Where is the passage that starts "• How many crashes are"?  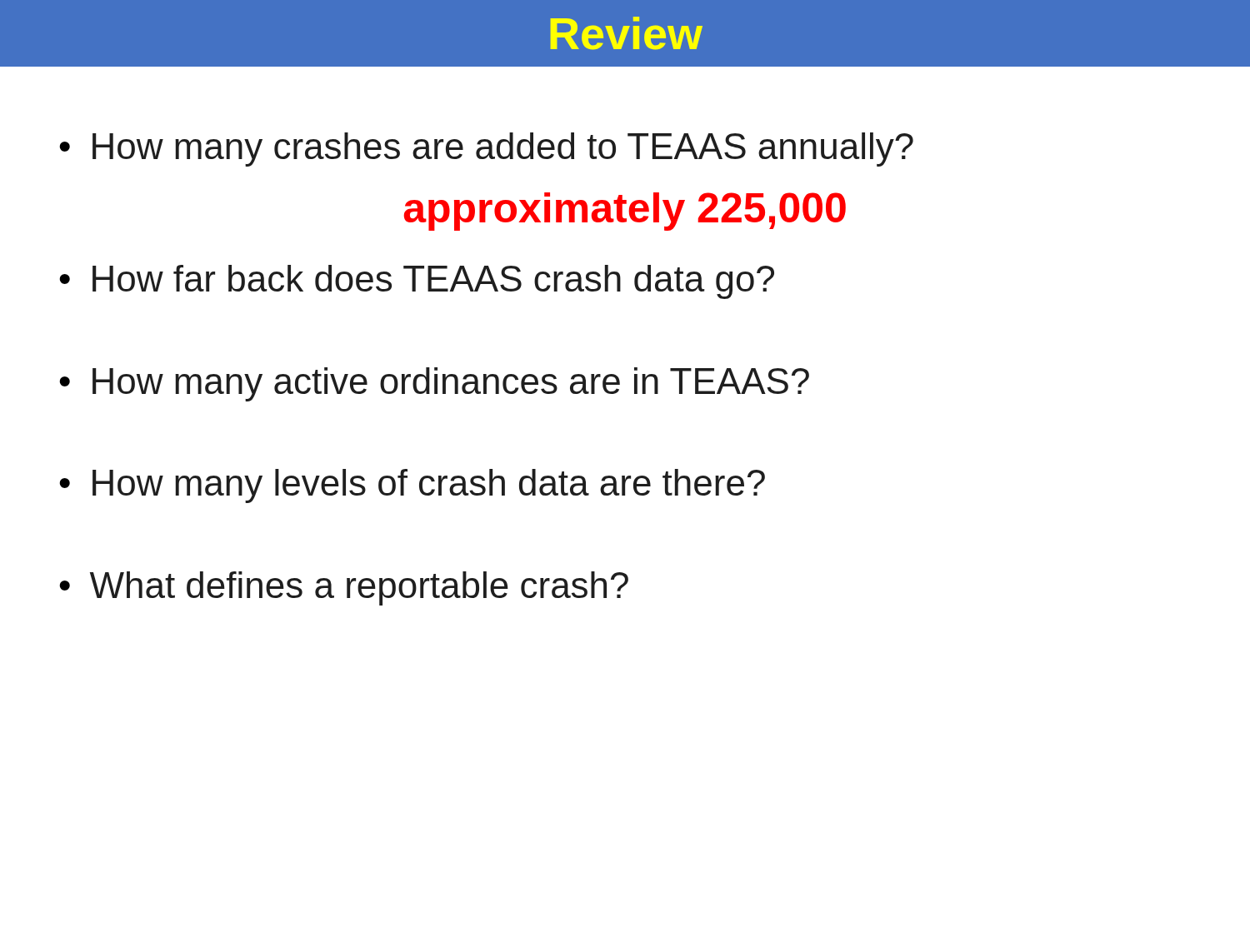tap(486, 147)
